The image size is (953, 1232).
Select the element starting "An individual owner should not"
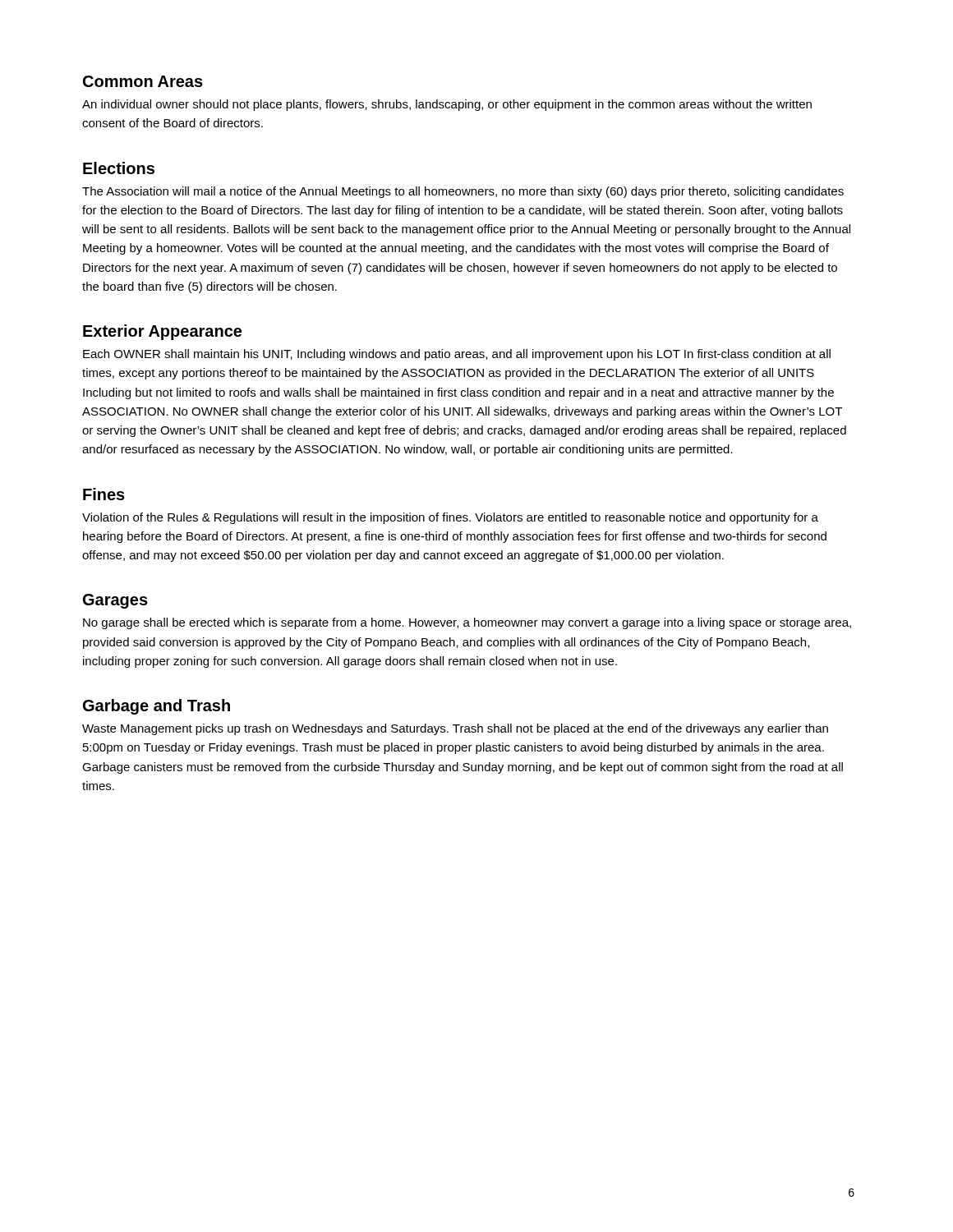click(x=447, y=113)
